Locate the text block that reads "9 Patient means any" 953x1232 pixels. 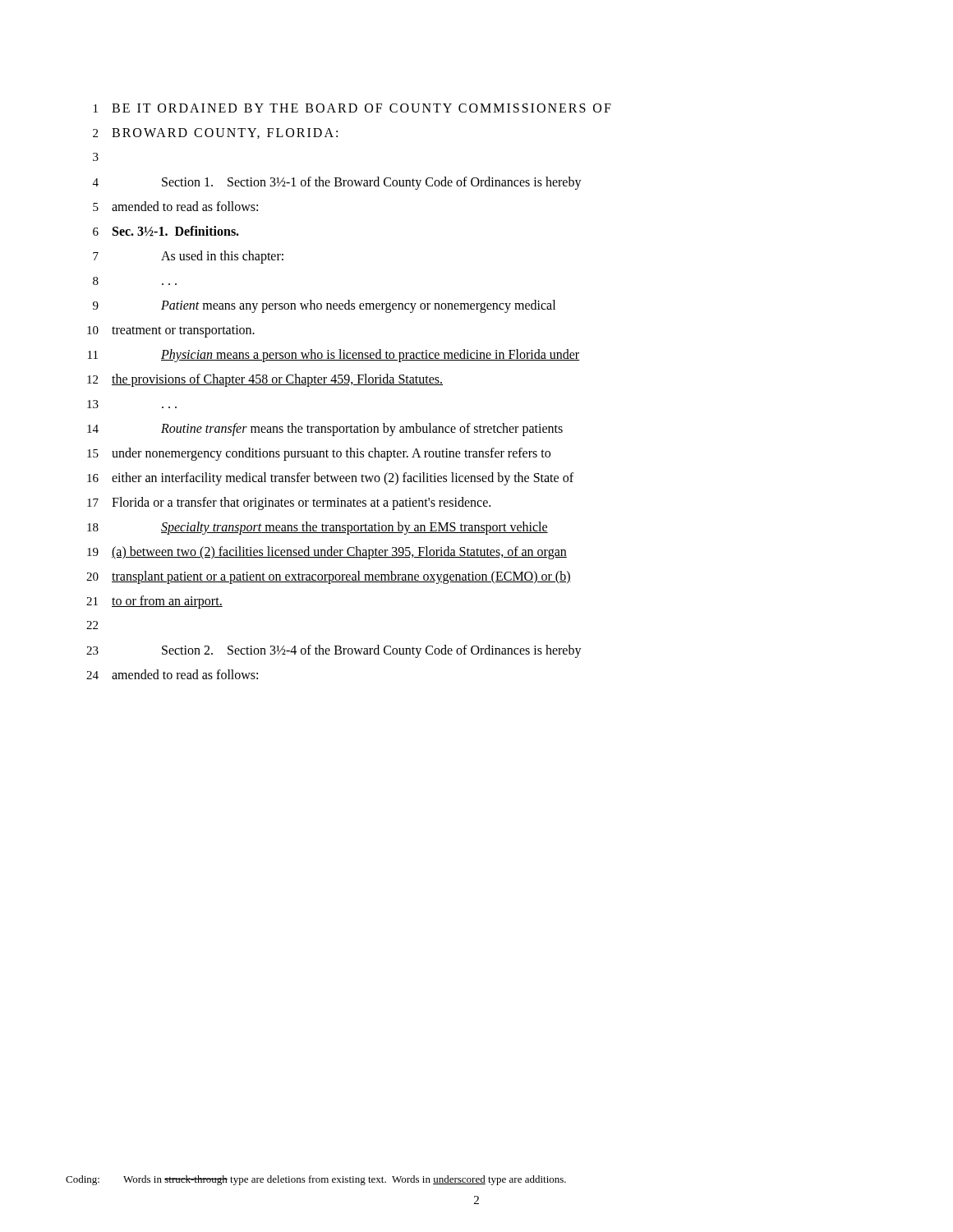pyautogui.click(x=485, y=320)
